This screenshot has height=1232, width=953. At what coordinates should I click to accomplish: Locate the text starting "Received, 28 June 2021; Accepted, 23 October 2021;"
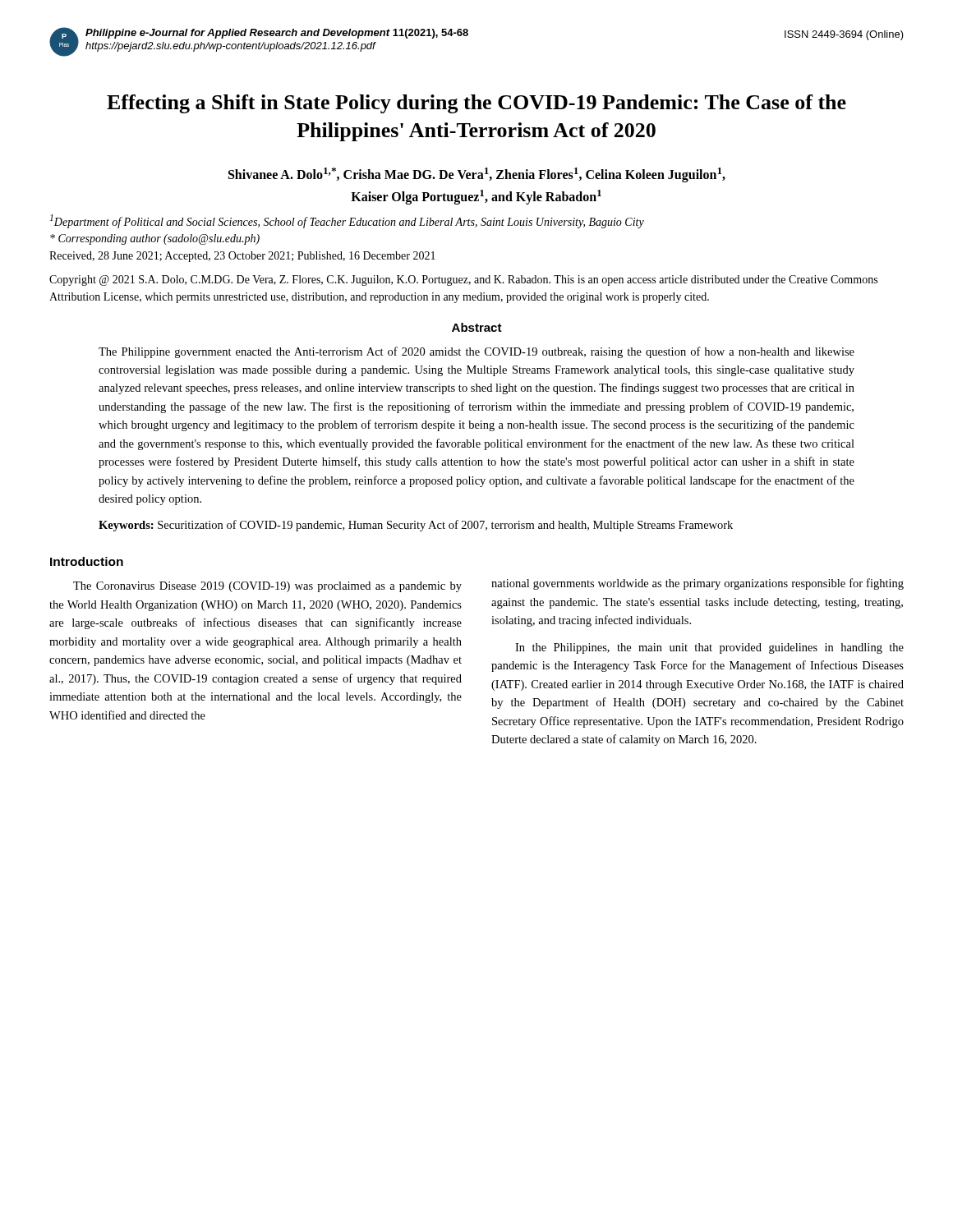click(x=243, y=255)
